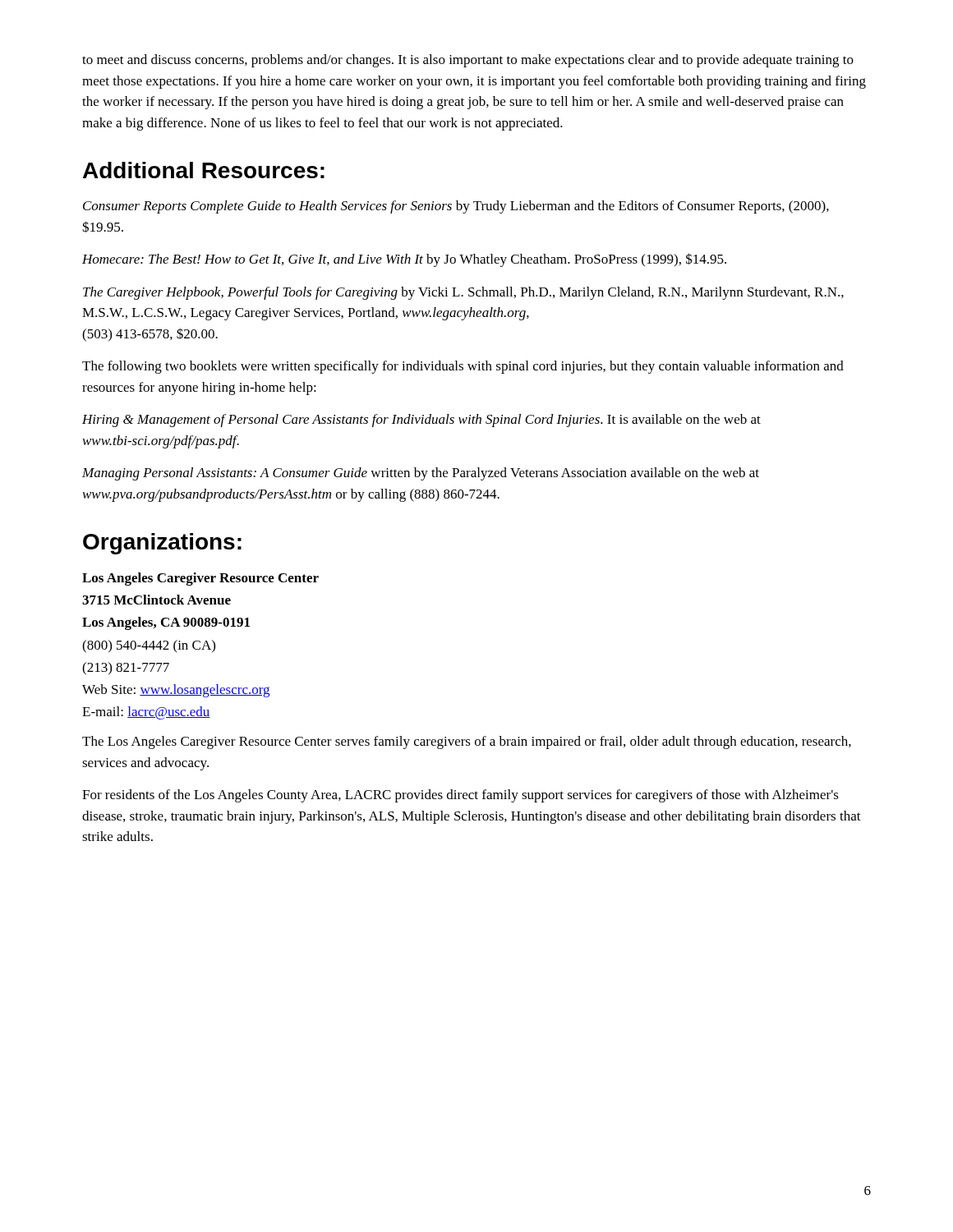Locate the text block that reads "Consumer Reports Complete"
The image size is (953, 1232).
pyautogui.click(x=476, y=216)
